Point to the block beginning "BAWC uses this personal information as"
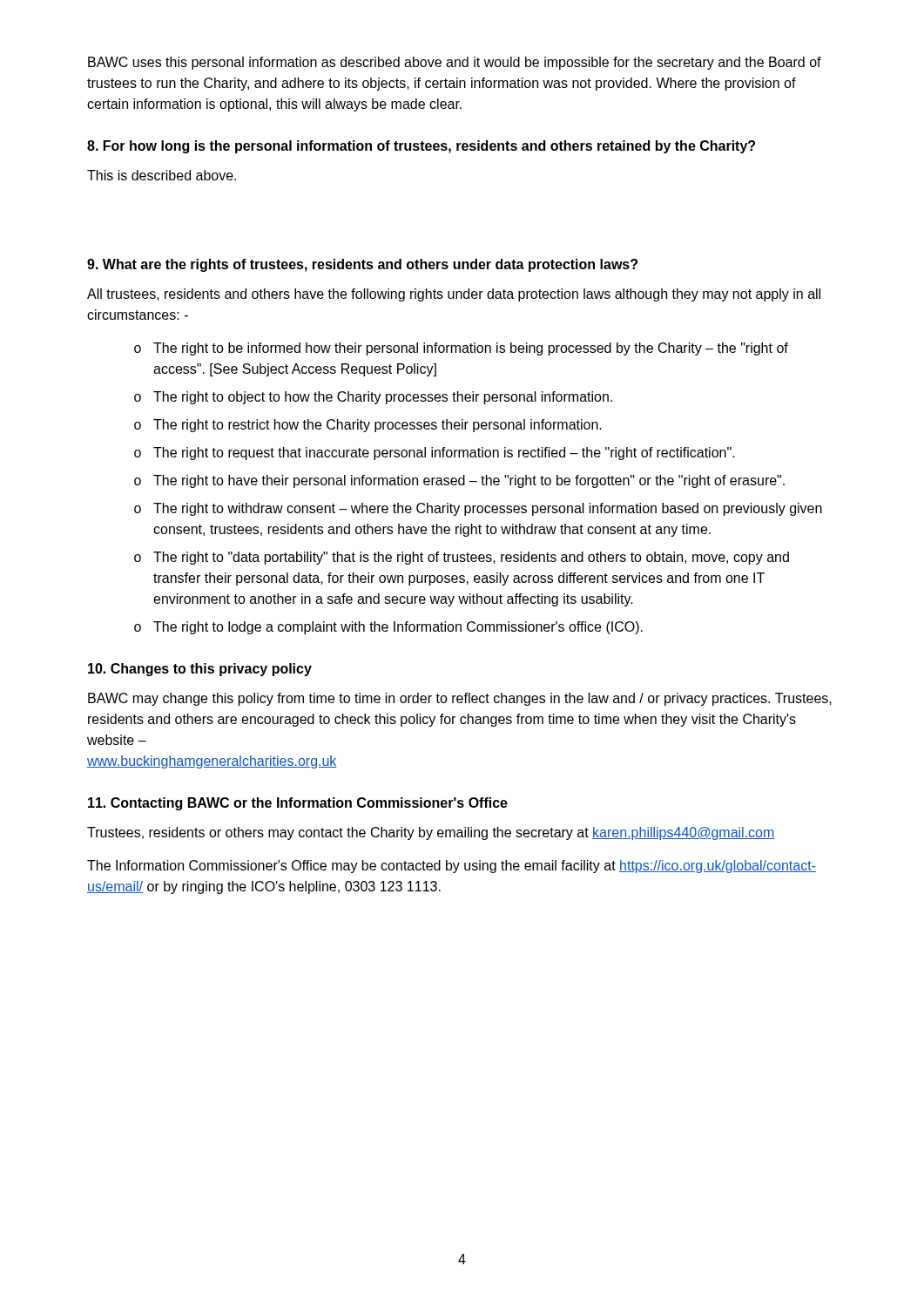The width and height of the screenshot is (924, 1307). click(x=454, y=83)
